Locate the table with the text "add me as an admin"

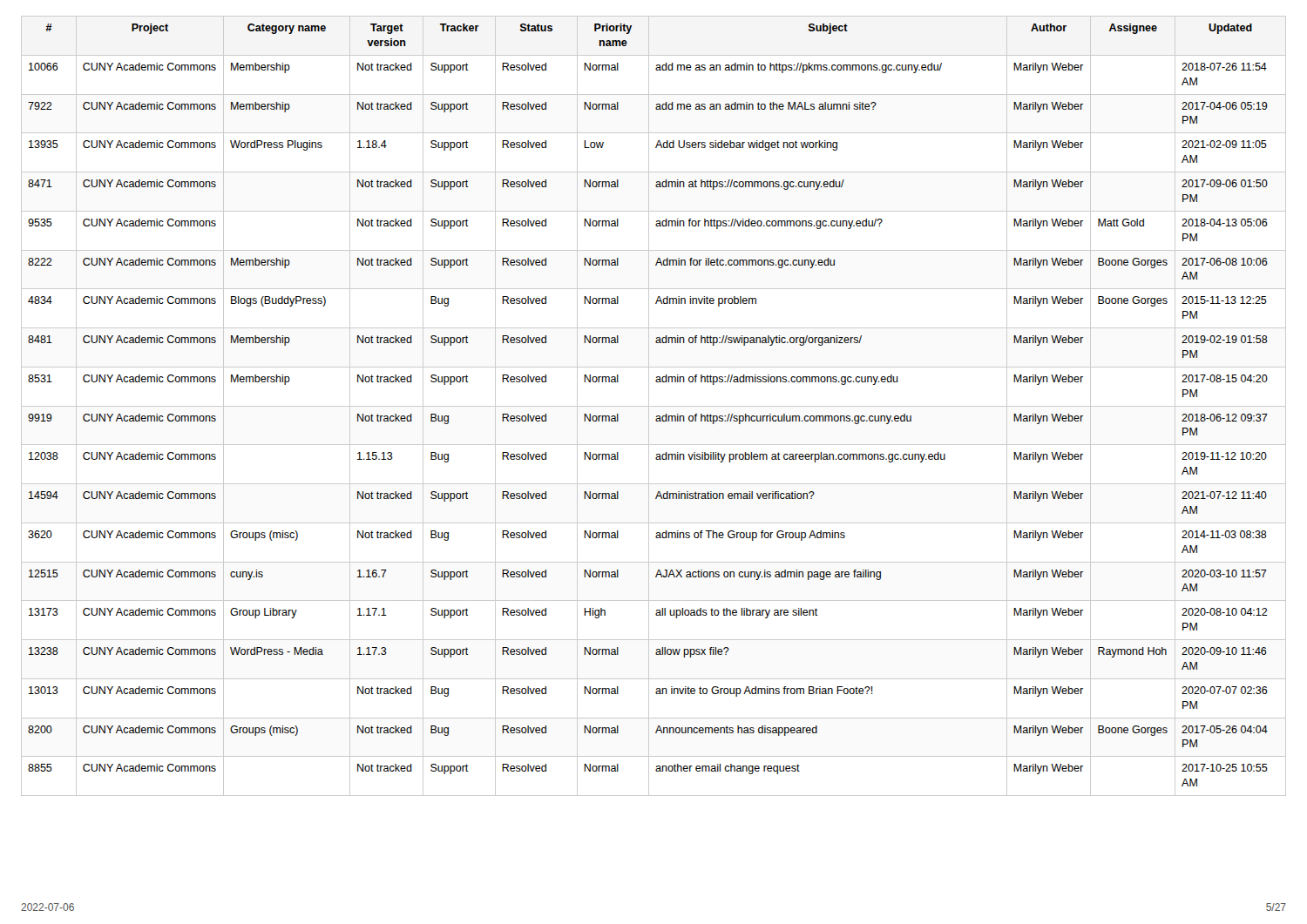click(x=654, y=406)
